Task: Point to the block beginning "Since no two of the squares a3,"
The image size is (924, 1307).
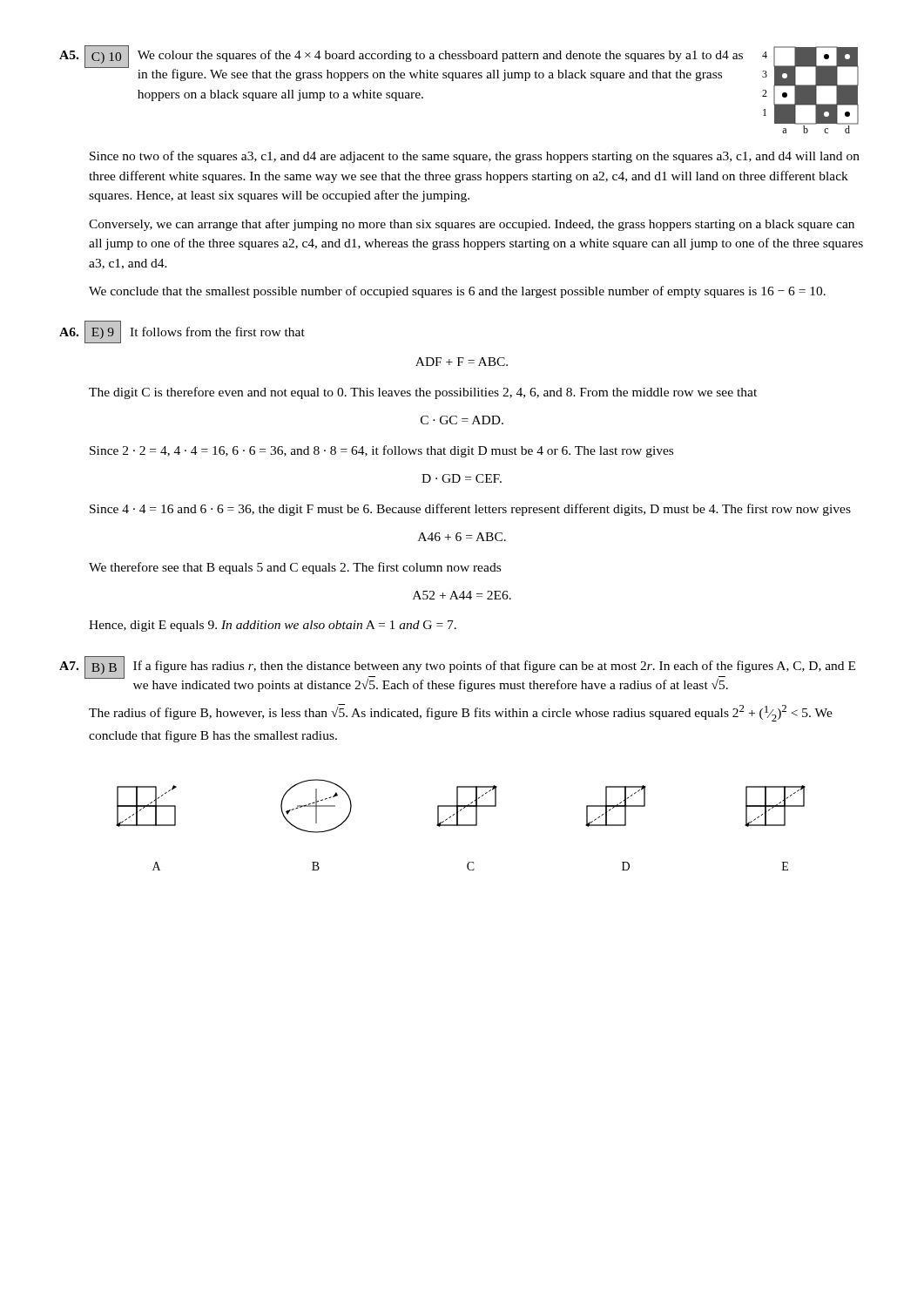Action: pos(474,175)
